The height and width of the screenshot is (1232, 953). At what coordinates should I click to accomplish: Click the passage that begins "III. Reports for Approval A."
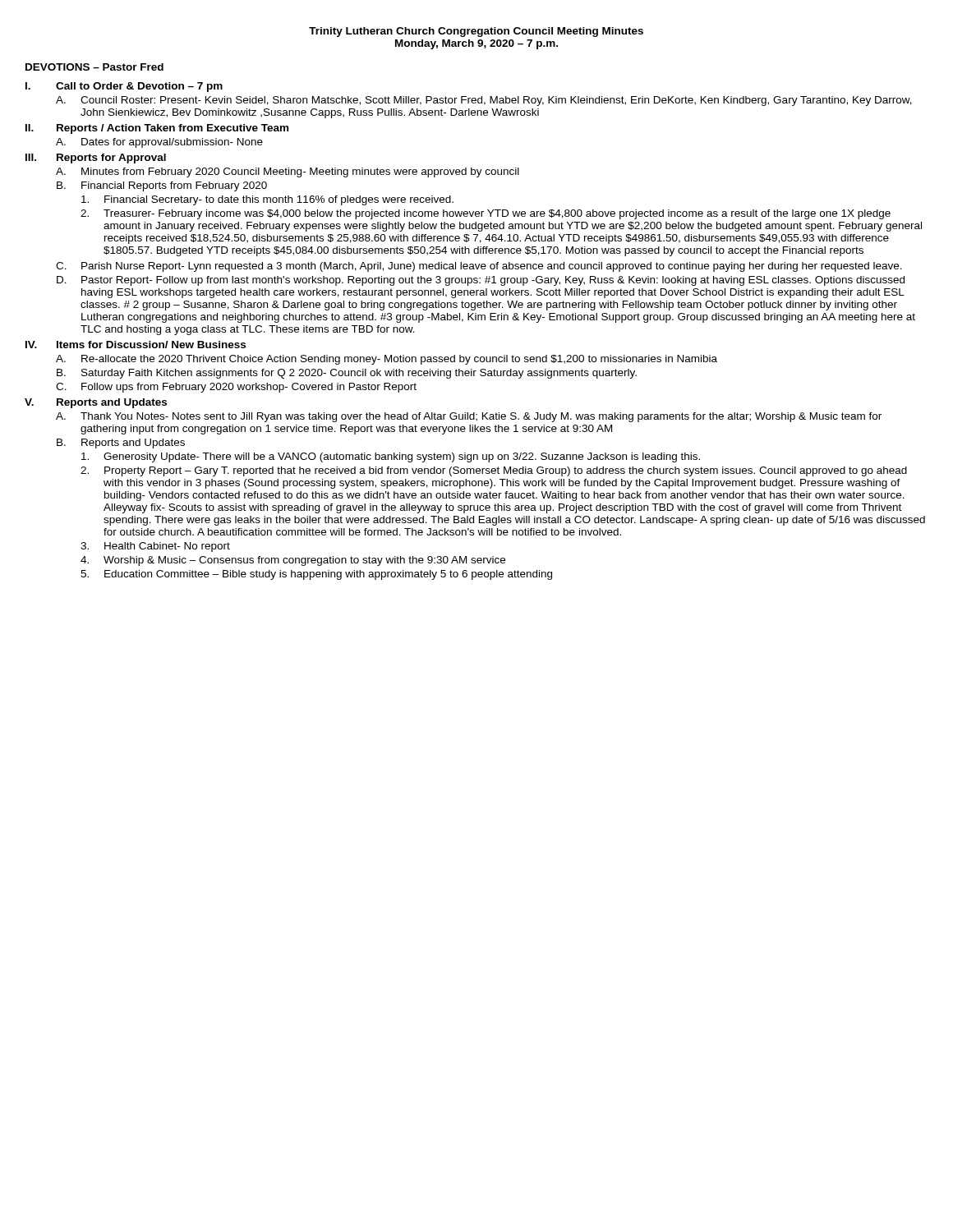pos(476,244)
